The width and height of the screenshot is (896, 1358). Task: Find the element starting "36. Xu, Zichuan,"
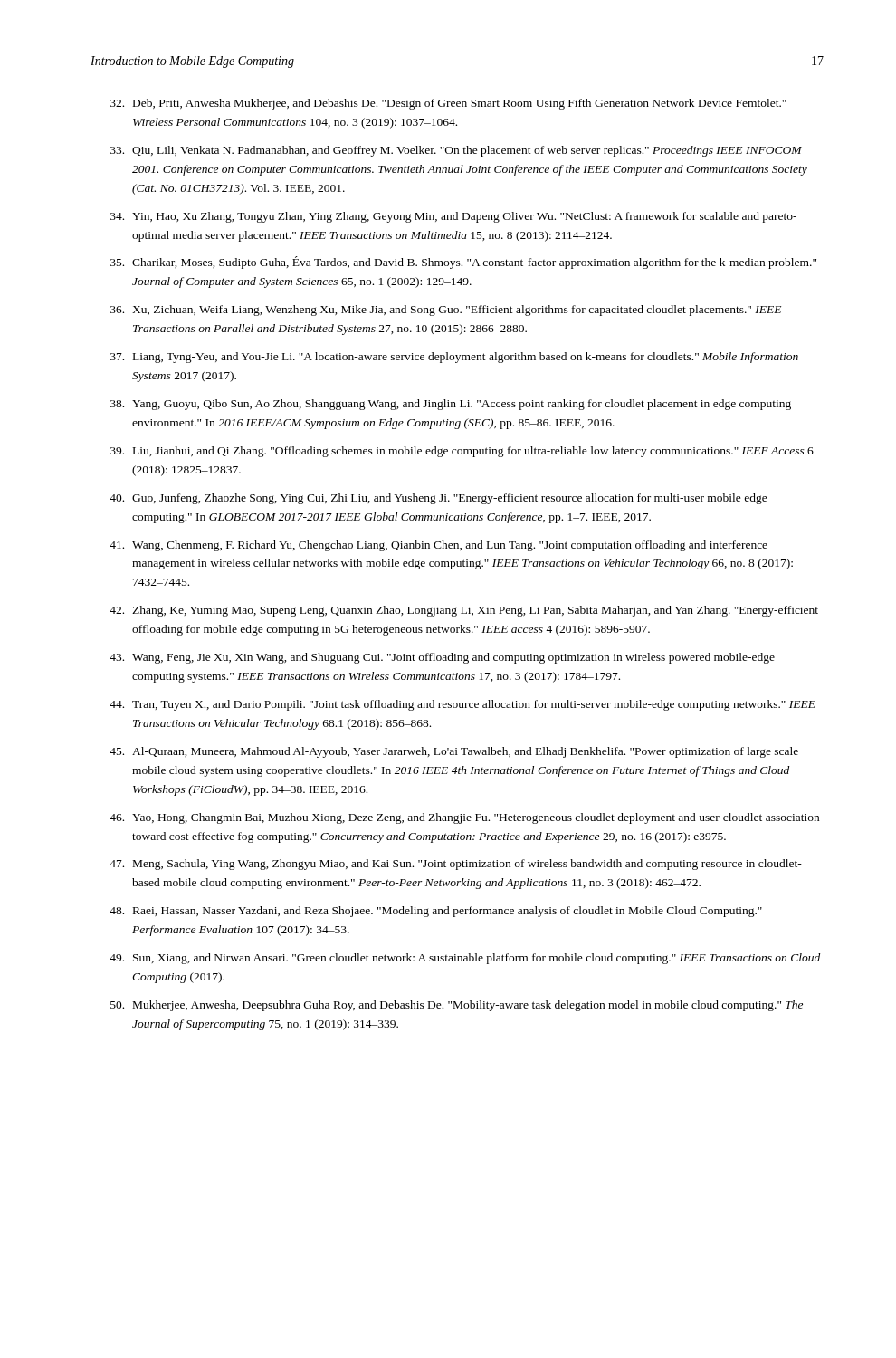457,320
